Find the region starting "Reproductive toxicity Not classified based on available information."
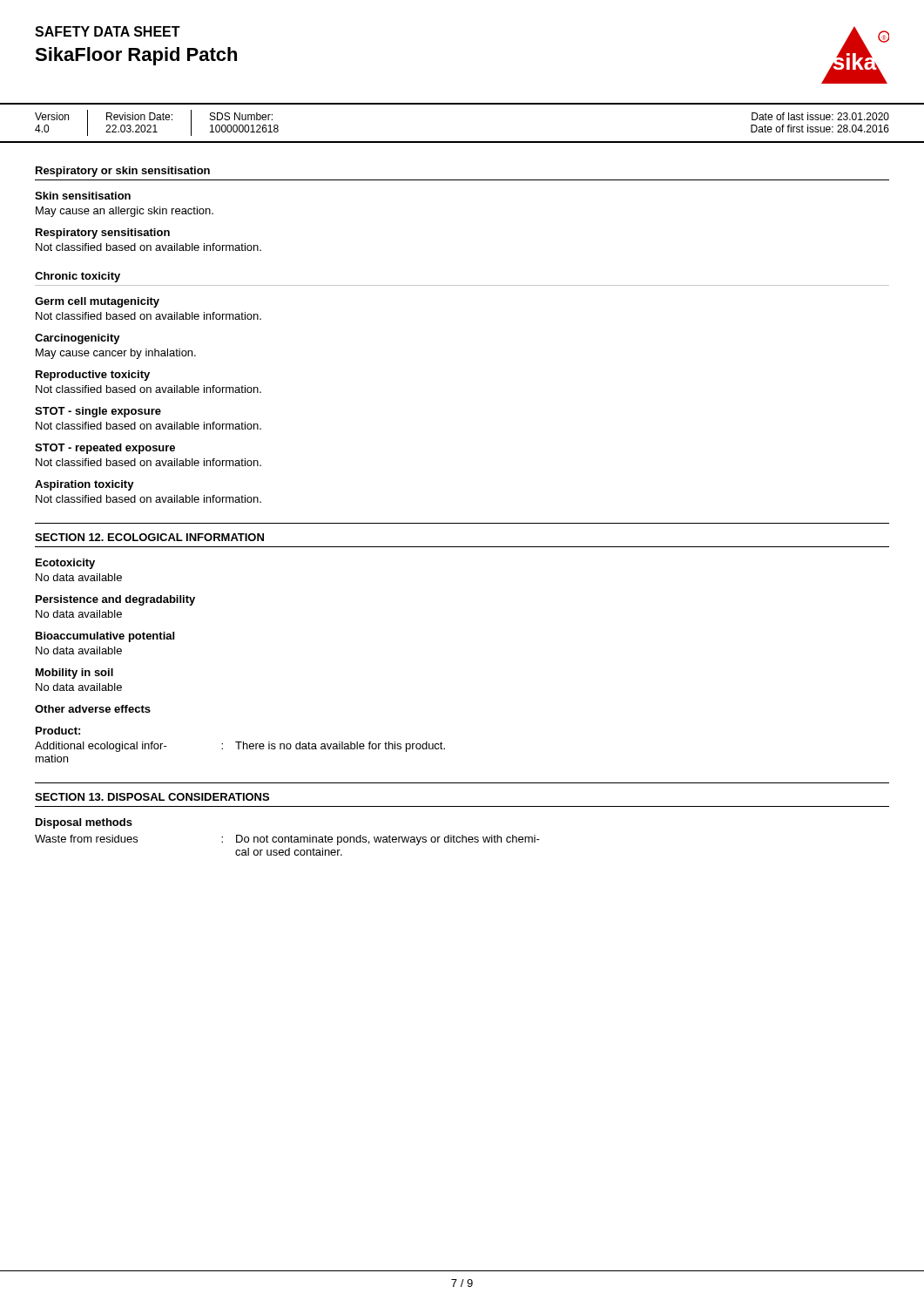Screen dimensions: 1307x924 pyautogui.click(x=93, y=376)
